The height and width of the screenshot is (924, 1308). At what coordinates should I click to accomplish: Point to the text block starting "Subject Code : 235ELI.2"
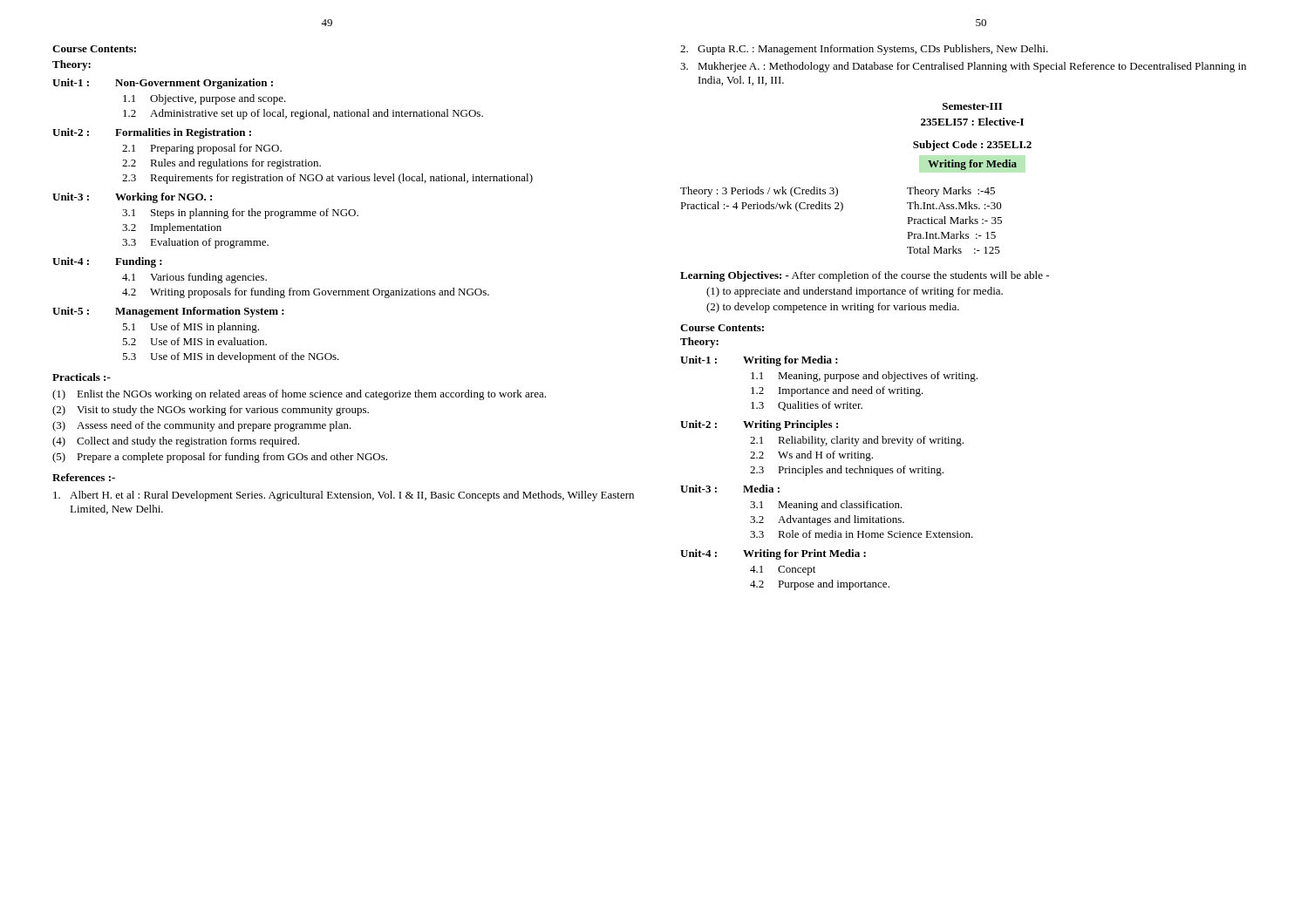pyautogui.click(x=972, y=144)
